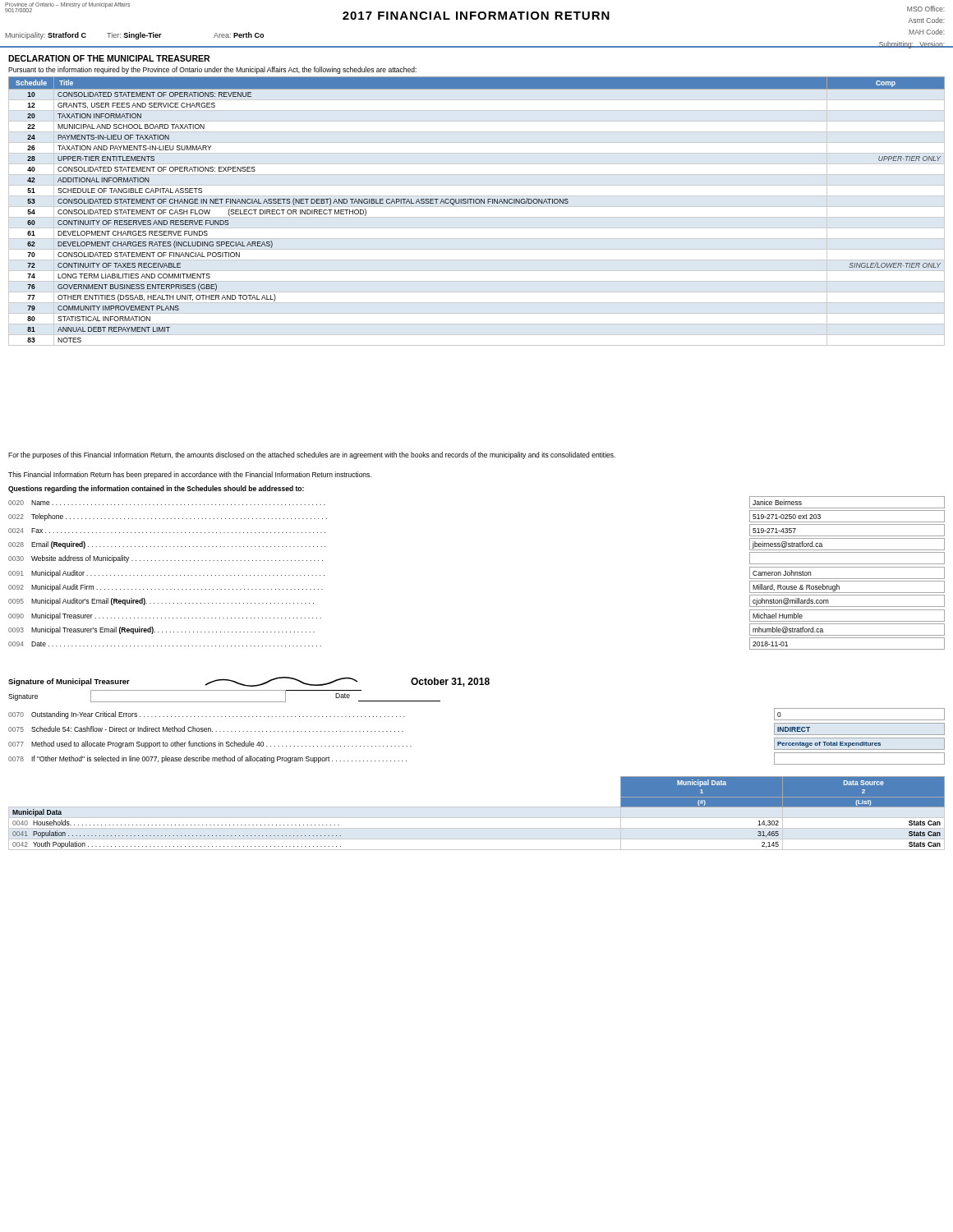The image size is (953, 1232).
Task: Locate the block of text that opens with "0022 Telephone . . . ."
Action: (x=37, y=516)
